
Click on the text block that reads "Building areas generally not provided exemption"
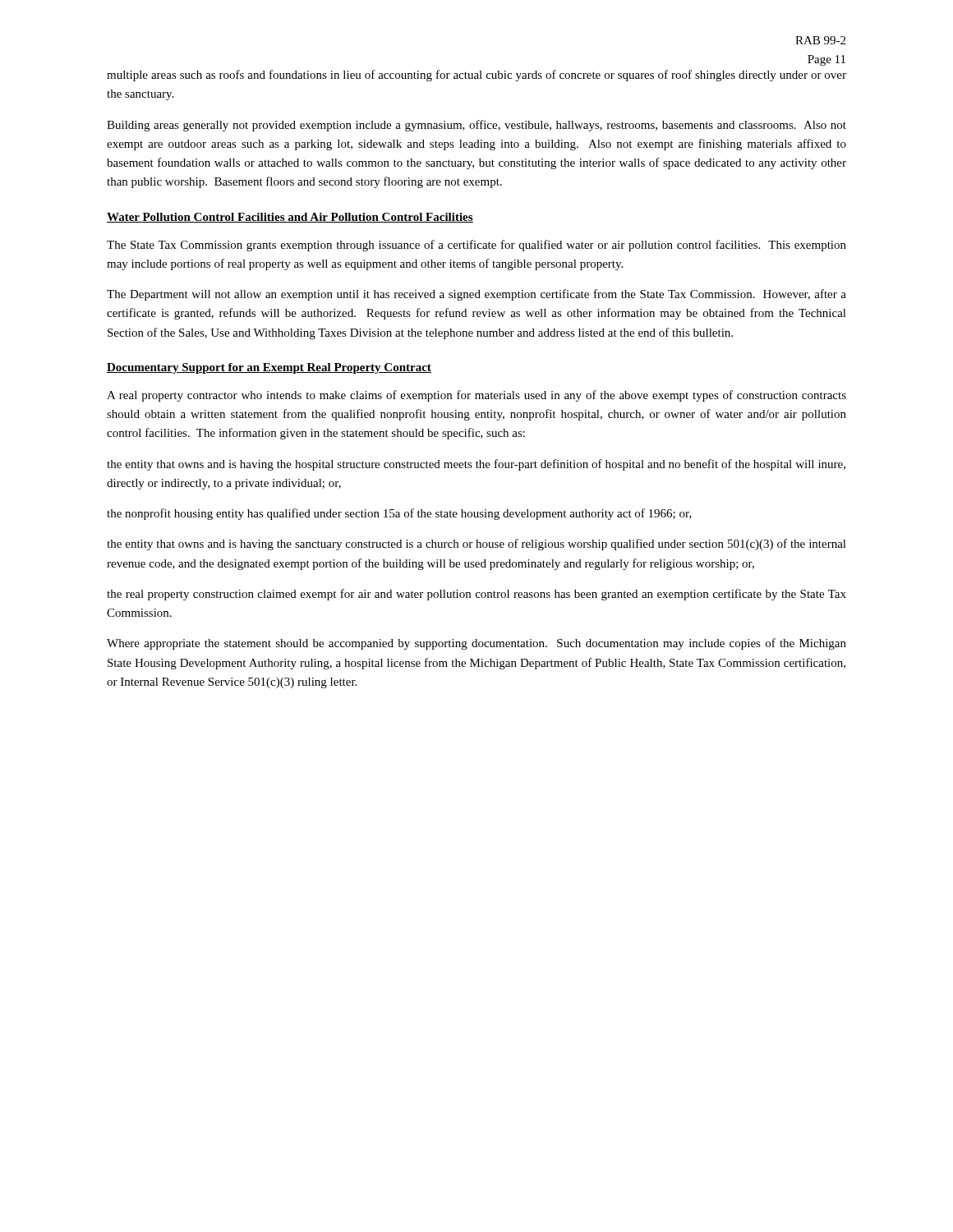(476, 154)
